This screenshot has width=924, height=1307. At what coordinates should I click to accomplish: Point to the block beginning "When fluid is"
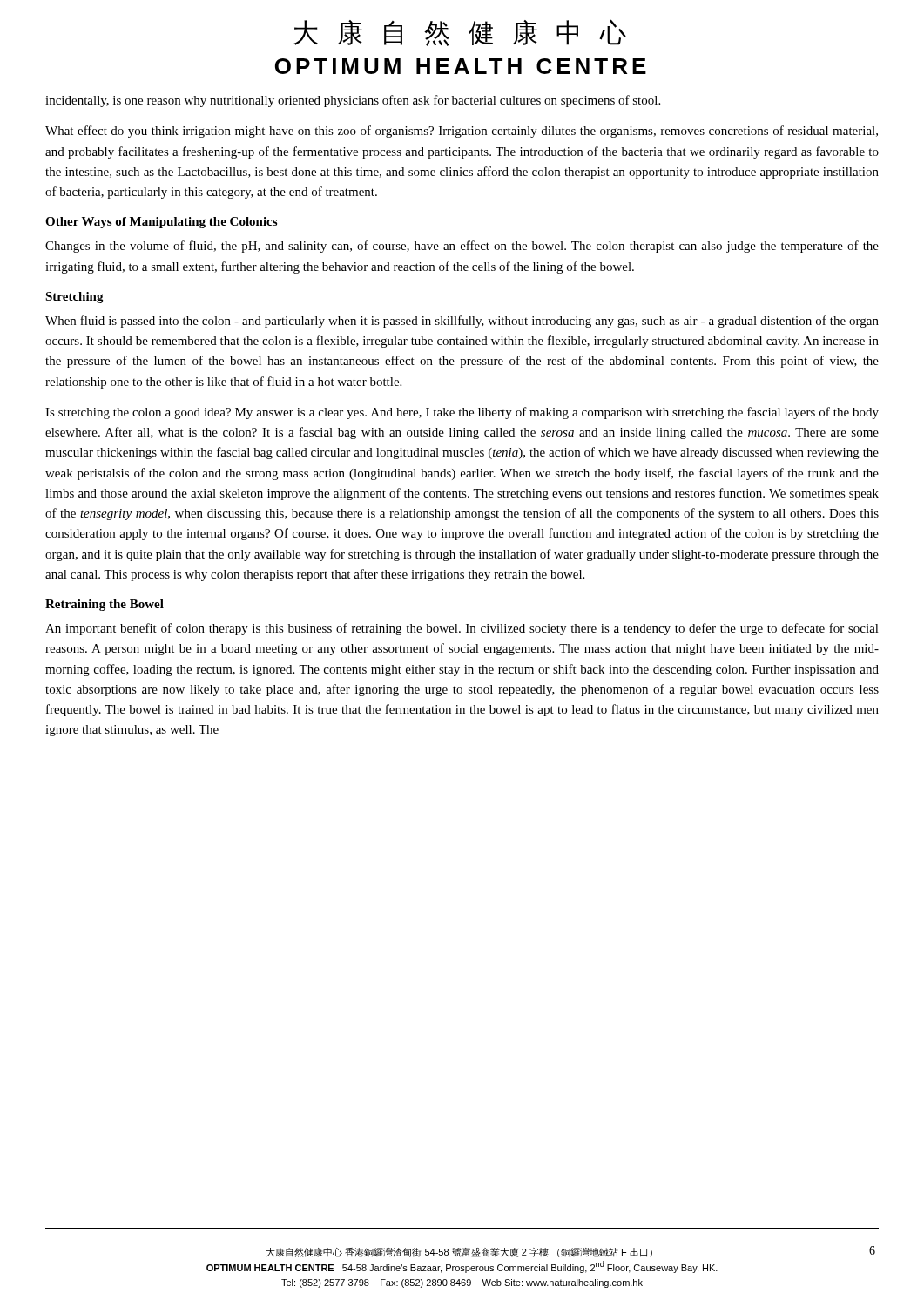click(x=462, y=351)
